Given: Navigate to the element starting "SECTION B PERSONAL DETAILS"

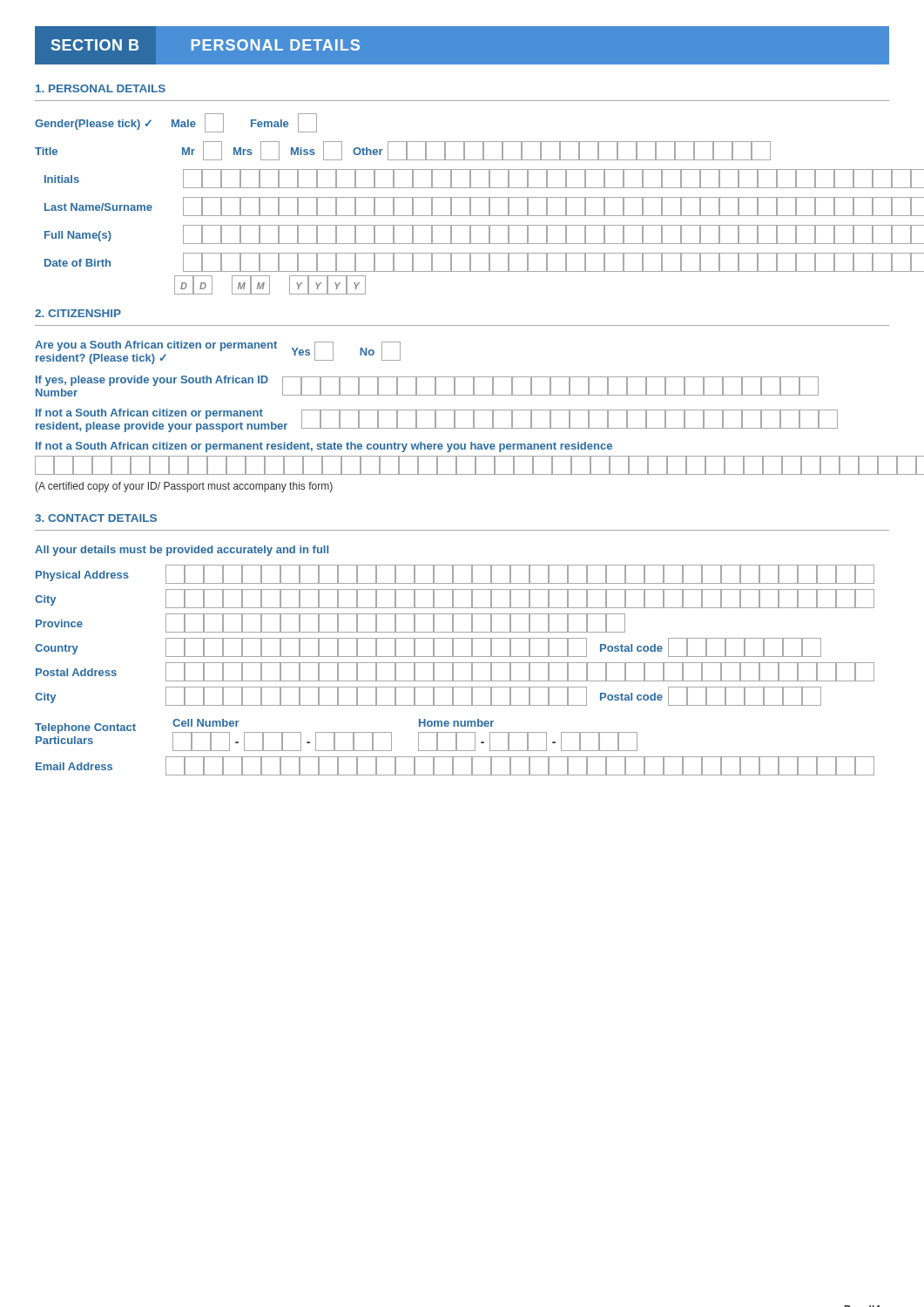Looking at the screenshot, I should point(462,45).
